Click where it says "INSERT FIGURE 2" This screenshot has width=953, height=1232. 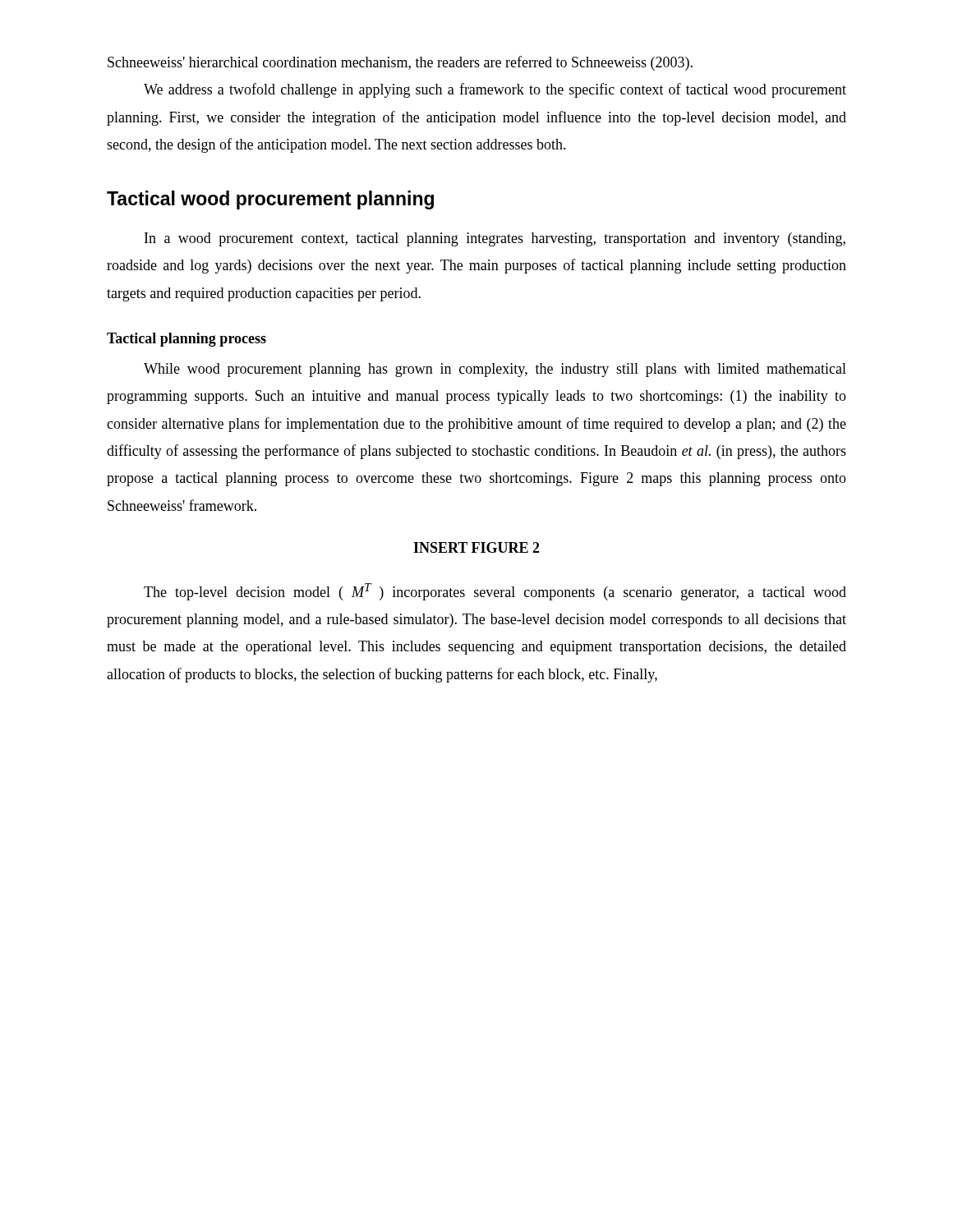point(476,548)
